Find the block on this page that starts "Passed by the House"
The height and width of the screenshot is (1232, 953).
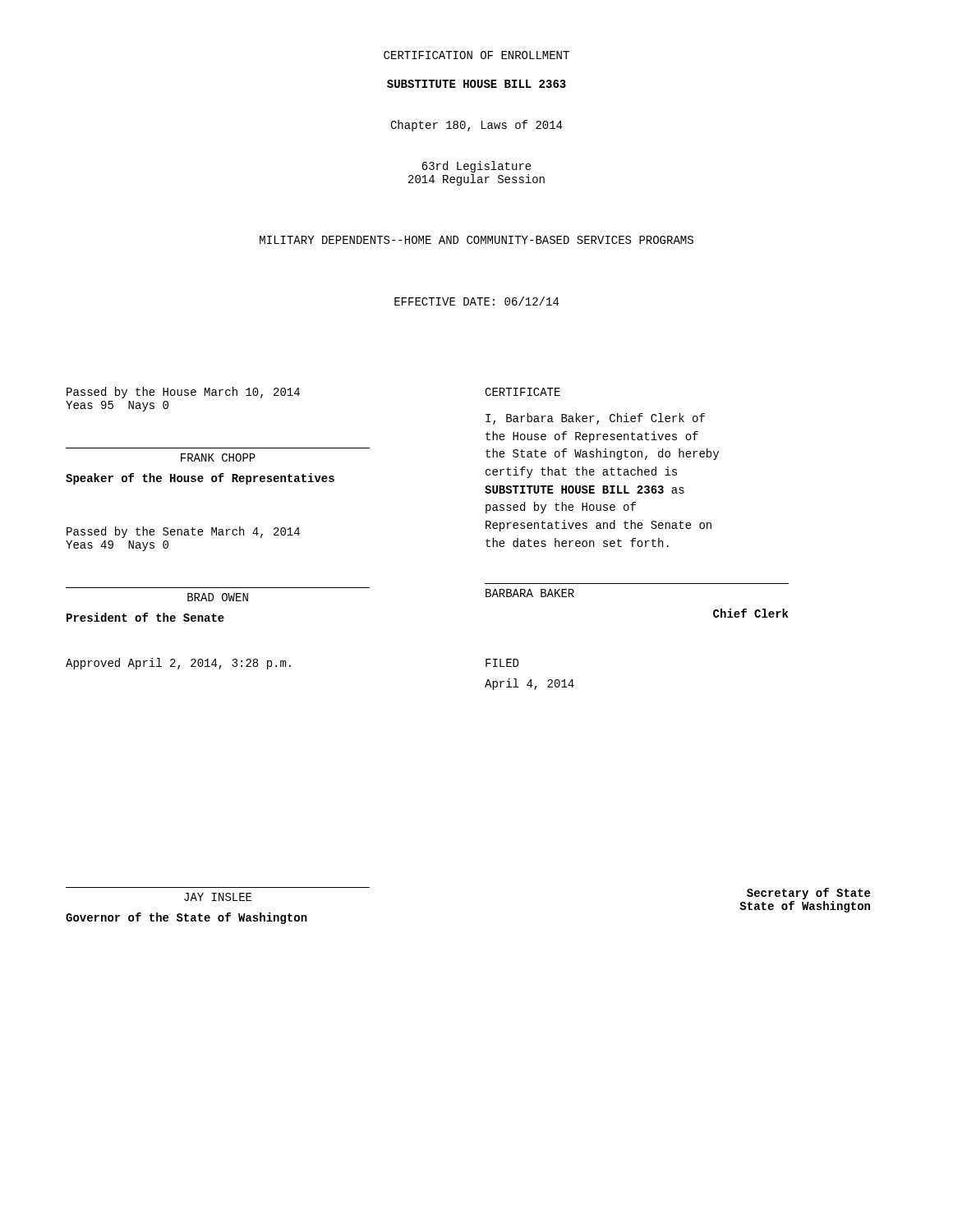[183, 399]
